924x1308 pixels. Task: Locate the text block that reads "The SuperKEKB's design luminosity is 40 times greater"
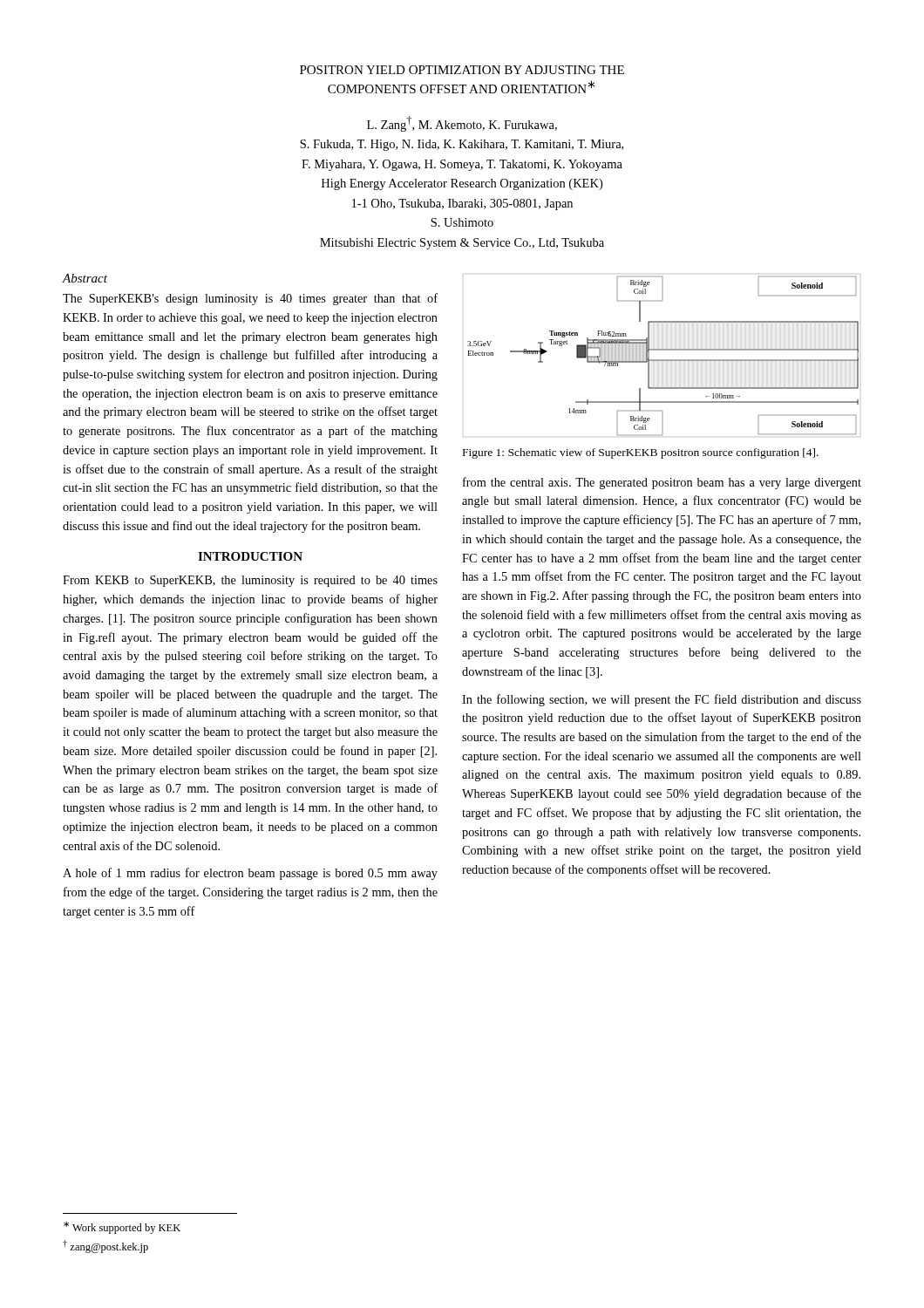click(x=250, y=412)
